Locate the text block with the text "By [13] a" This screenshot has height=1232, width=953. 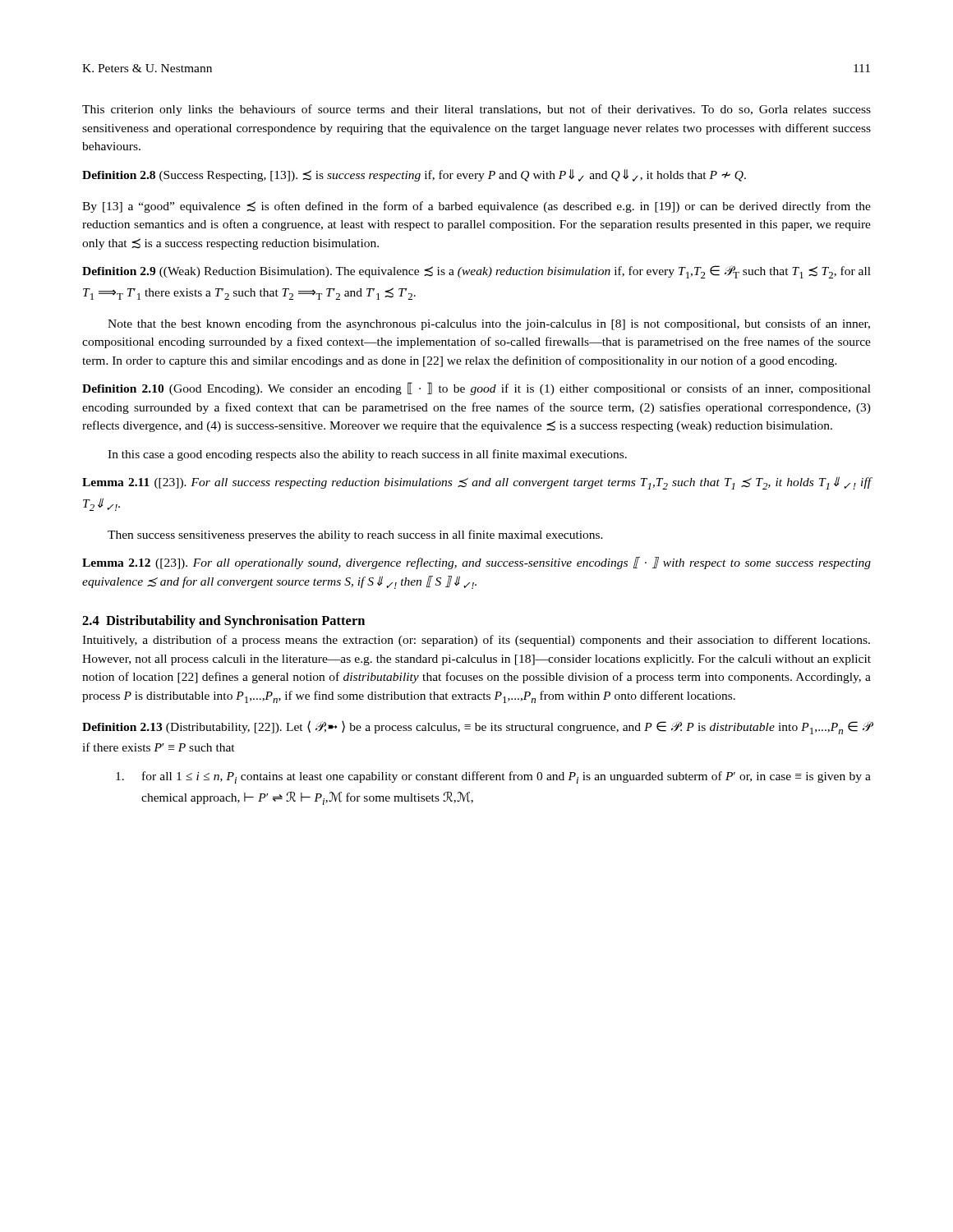coord(476,225)
